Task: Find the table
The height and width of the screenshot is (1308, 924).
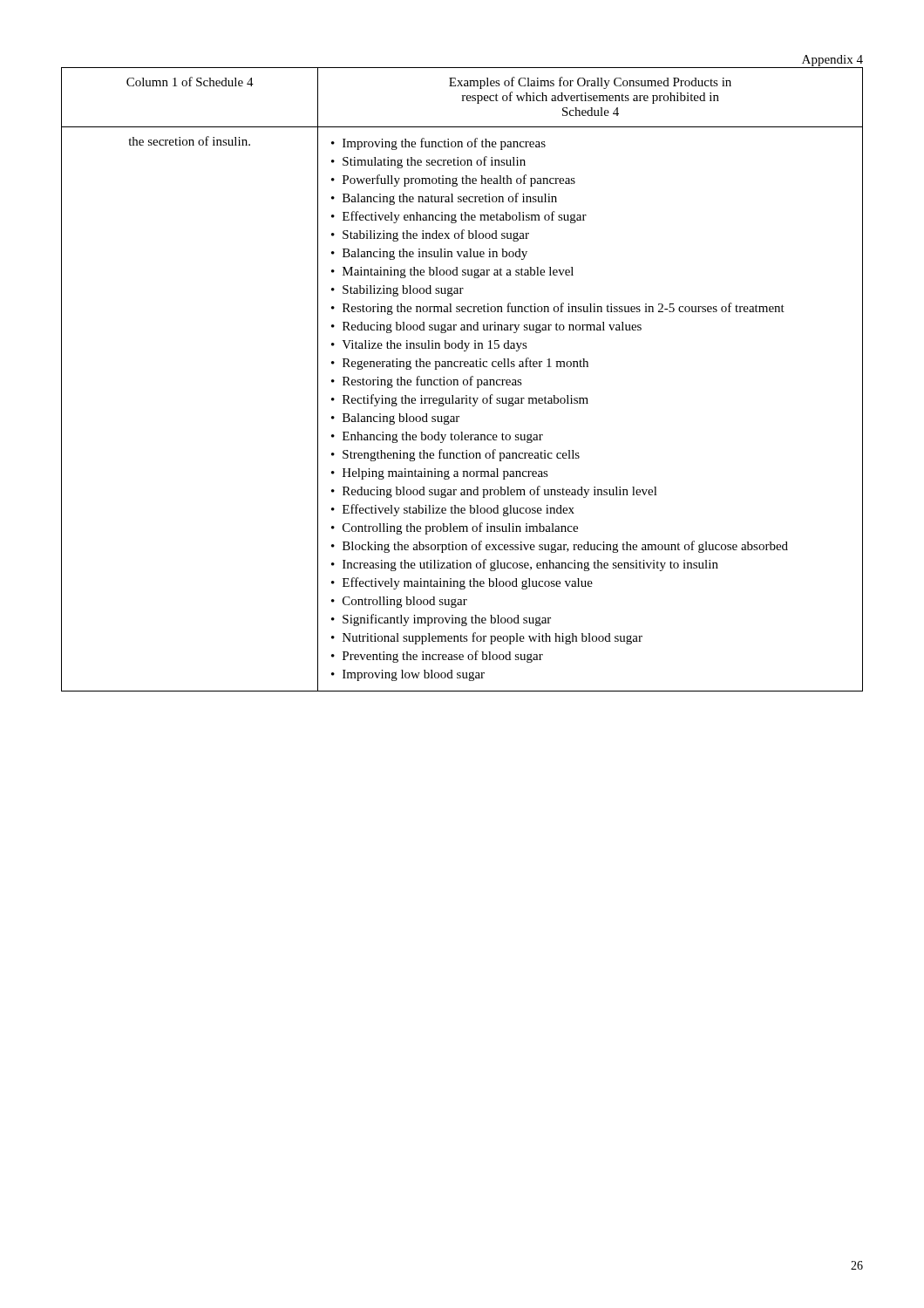Action: (x=462, y=379)
